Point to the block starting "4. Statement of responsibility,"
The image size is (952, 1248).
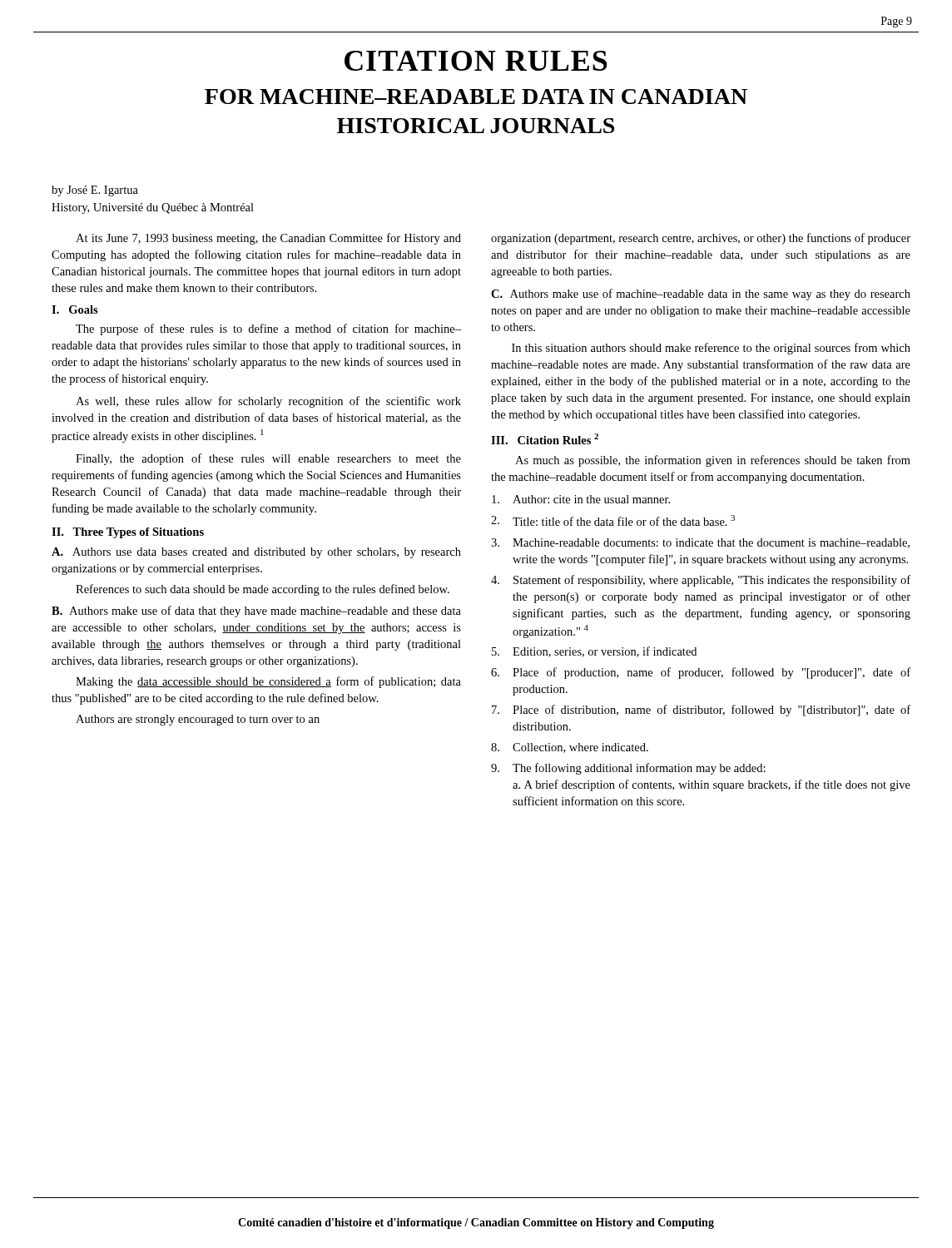coord(701,605)
